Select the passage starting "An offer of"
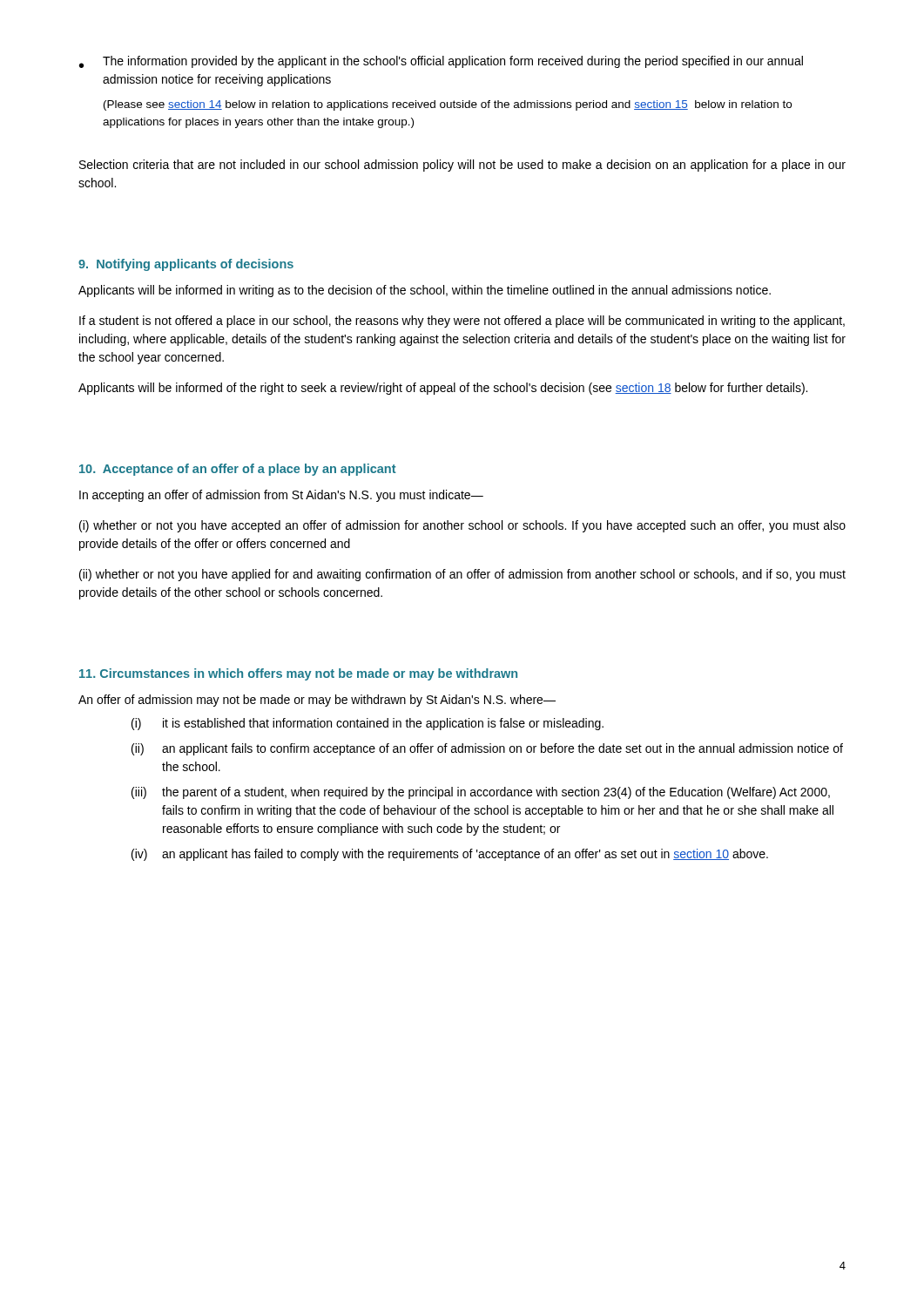 [317, 699]
